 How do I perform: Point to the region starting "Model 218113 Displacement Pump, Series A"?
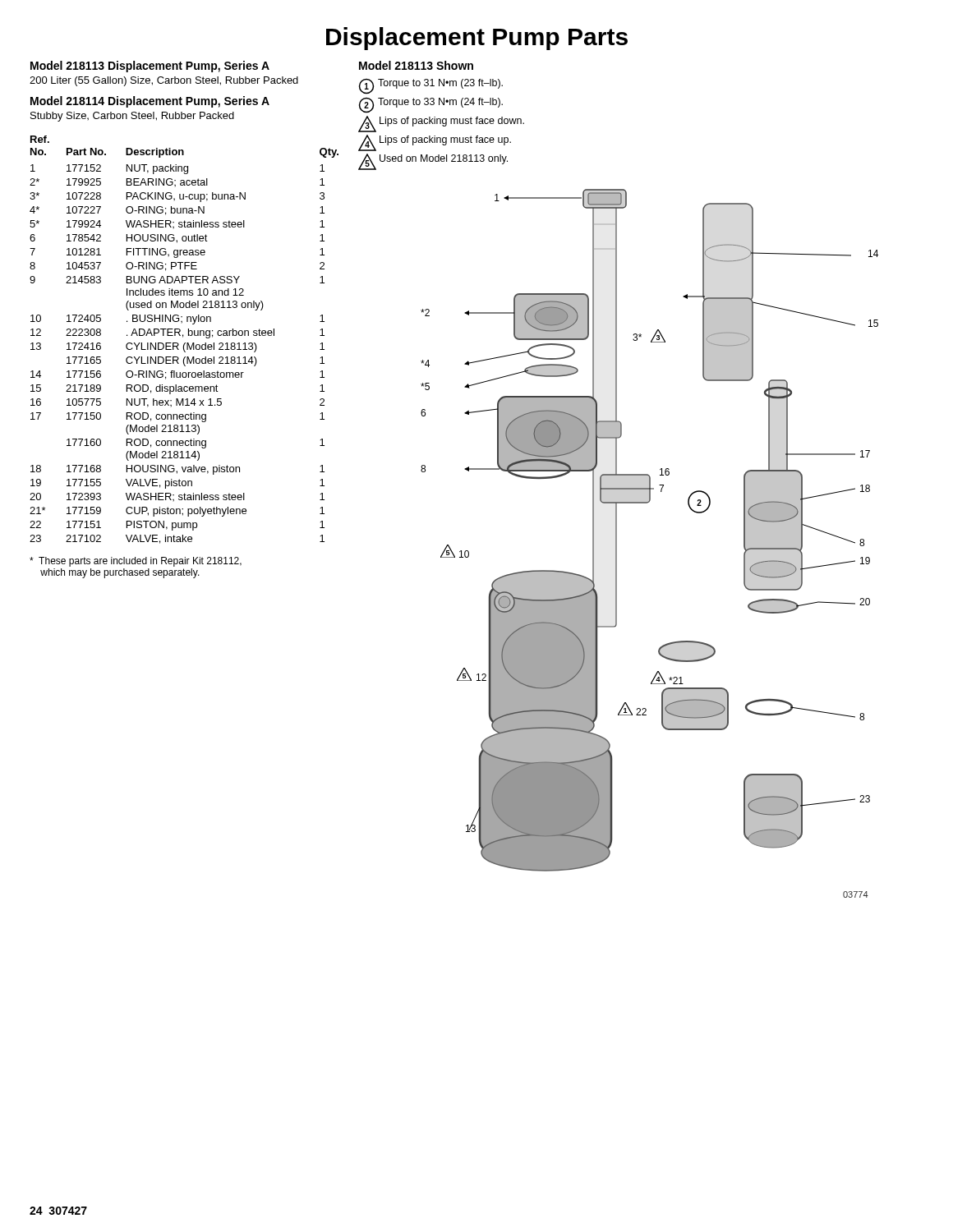click(x=150, y=66)
